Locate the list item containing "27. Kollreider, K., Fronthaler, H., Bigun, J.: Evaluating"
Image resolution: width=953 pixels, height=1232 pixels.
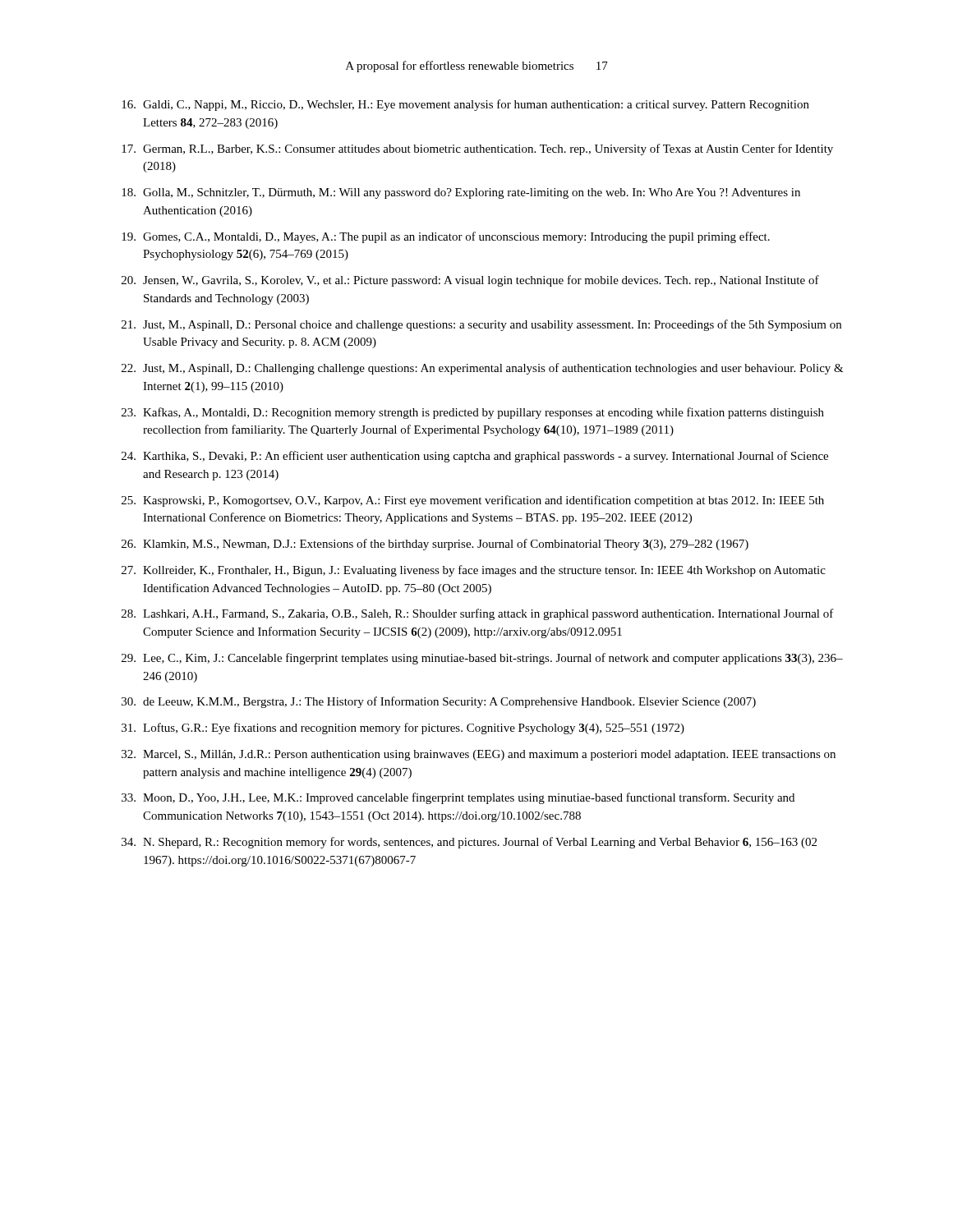tap(476, 579)
